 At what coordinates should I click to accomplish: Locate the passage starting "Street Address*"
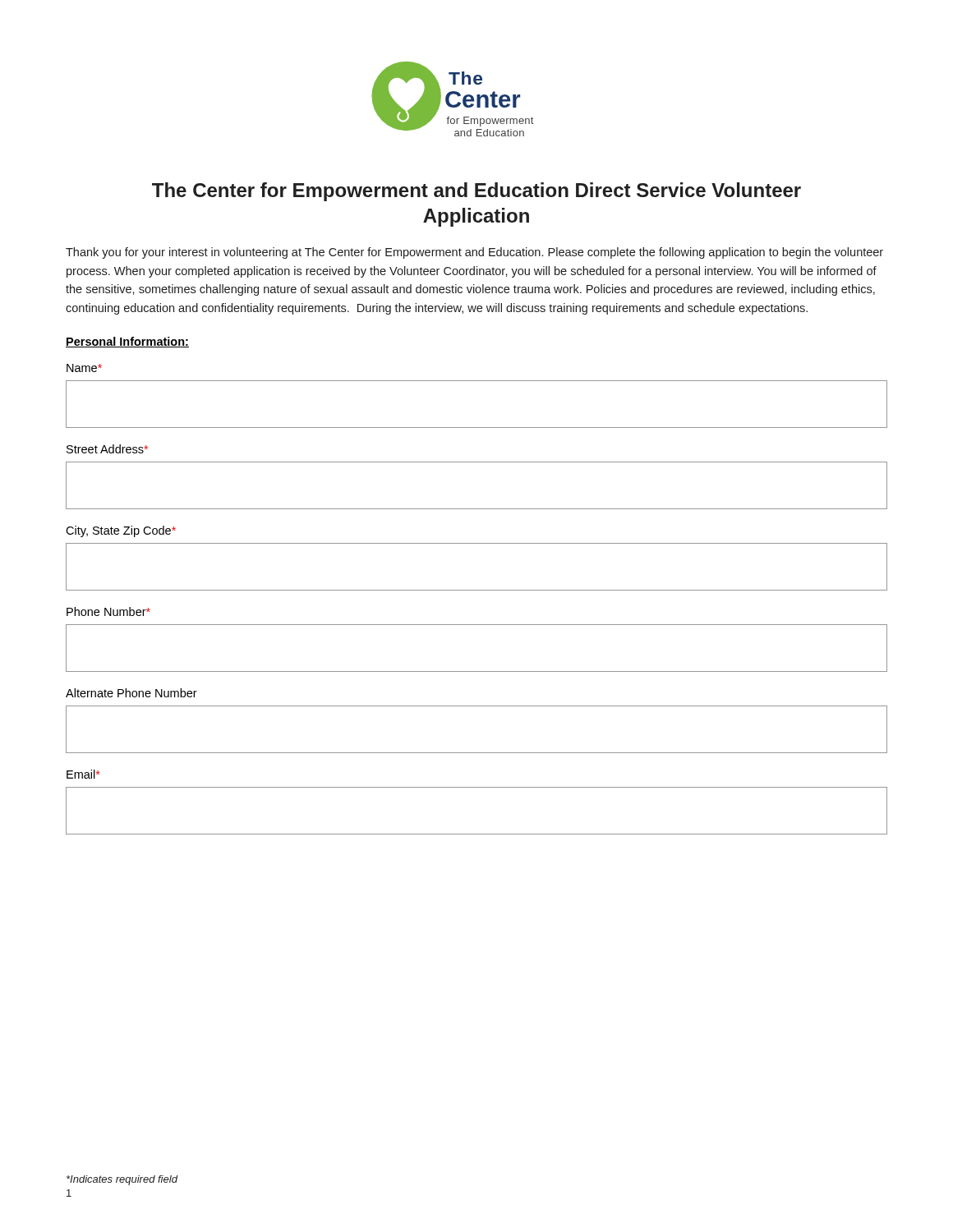(107, 449)
